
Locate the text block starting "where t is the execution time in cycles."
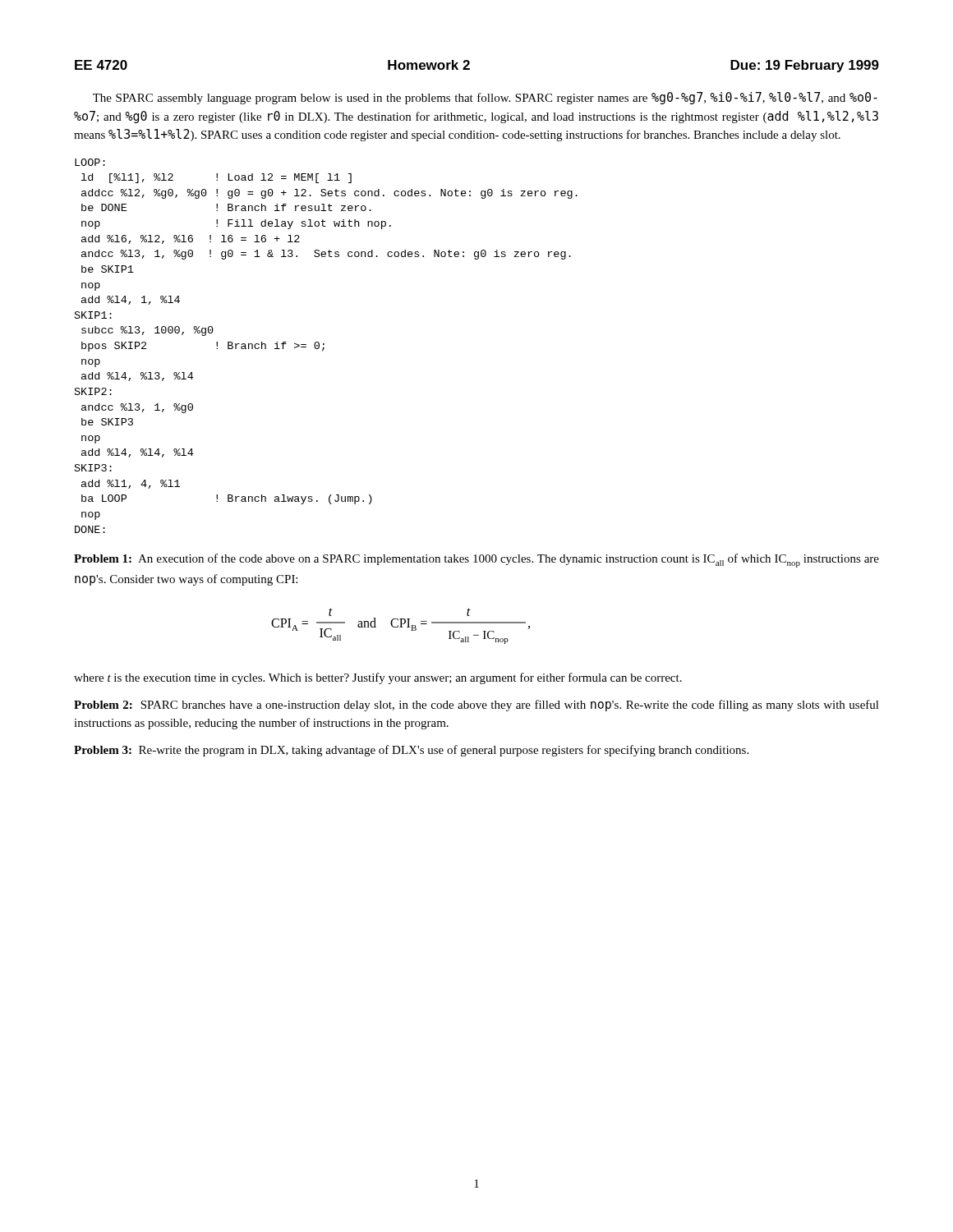378,678
